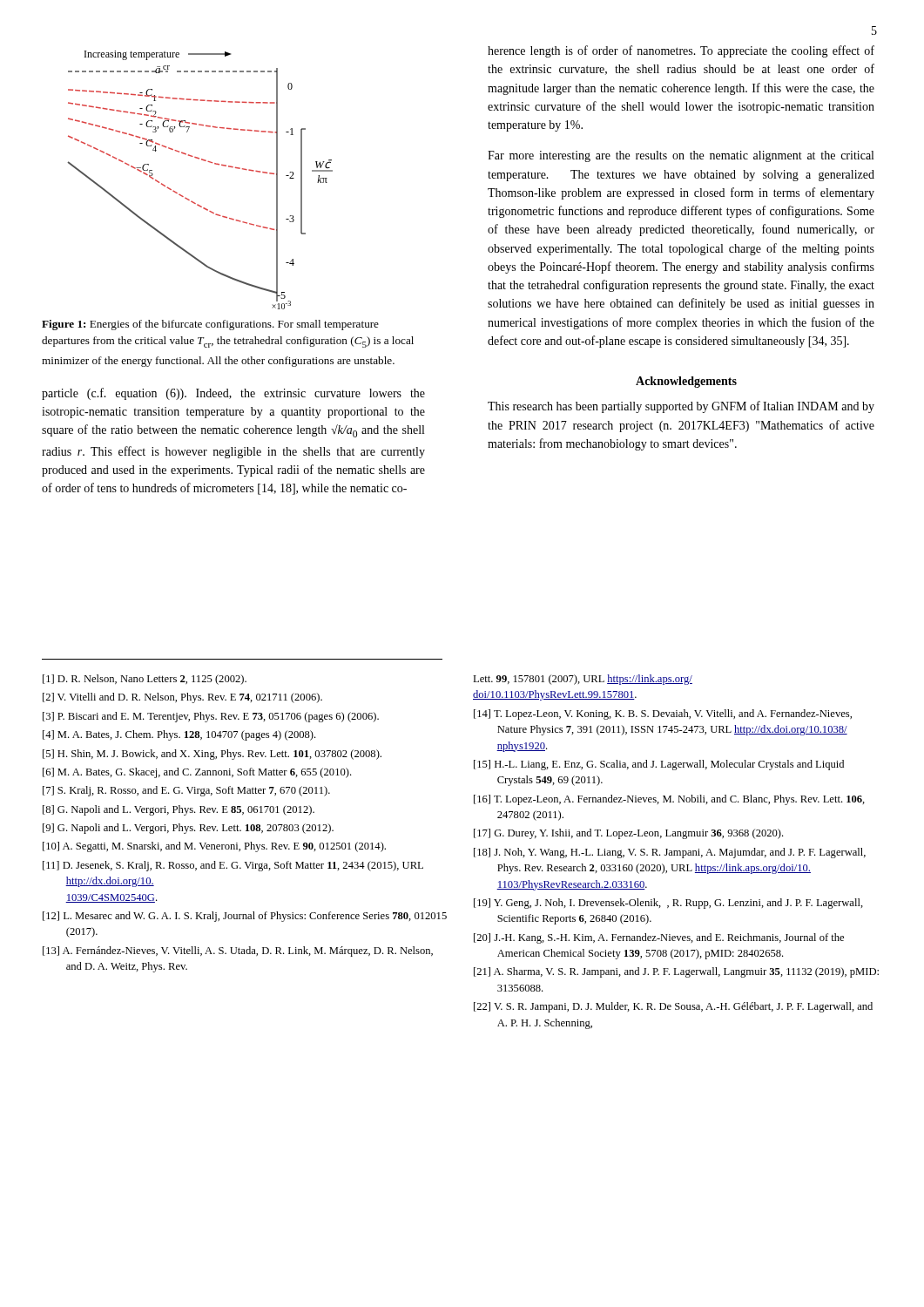Image resolution: width=924 pixels, height=1307 pixels.
Task: Select the list item that reads "[12] L. Mesarec and W. G."
Action: 244,924
